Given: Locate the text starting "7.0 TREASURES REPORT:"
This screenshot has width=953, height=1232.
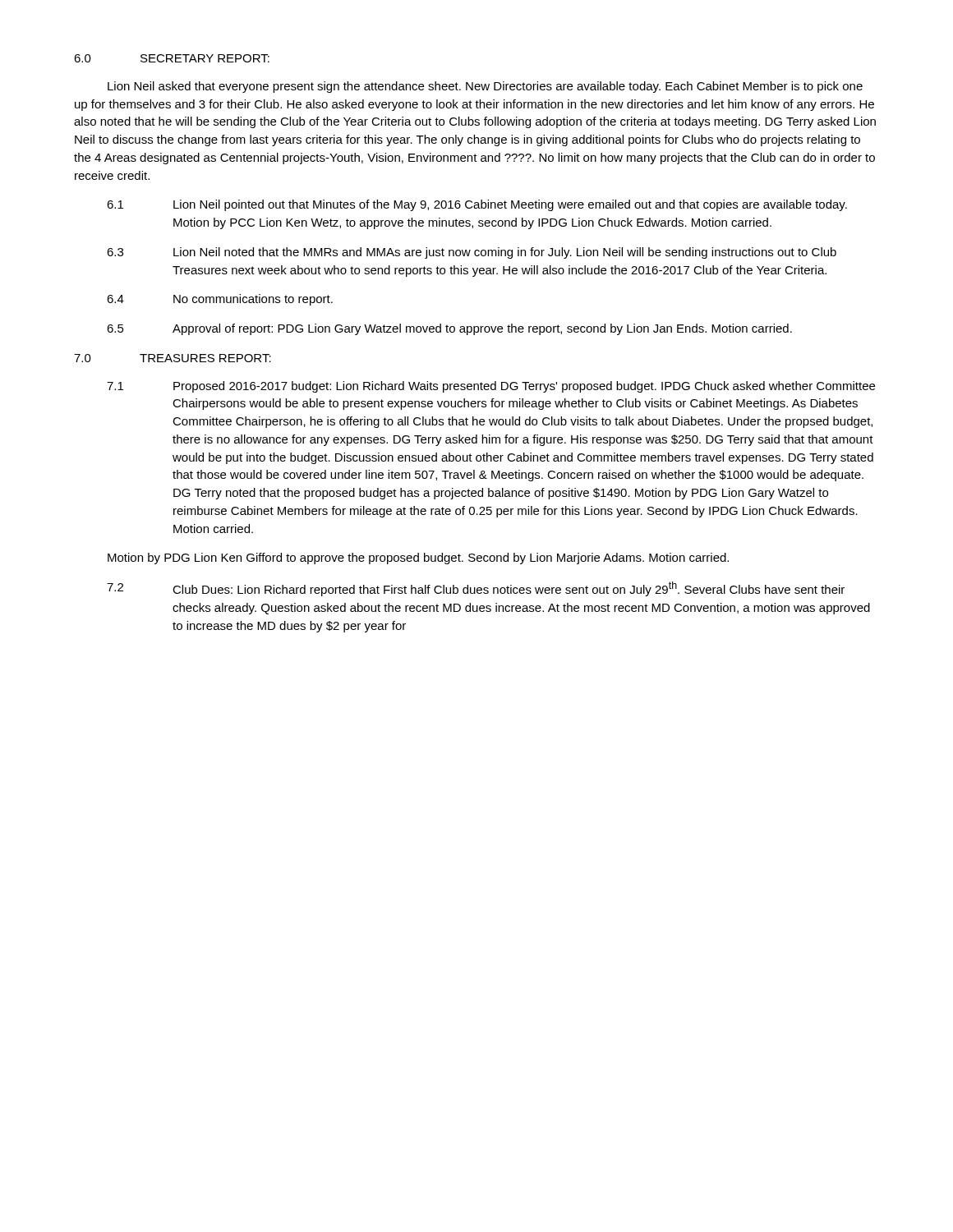Looking at the screenshot, I should 173,358.
